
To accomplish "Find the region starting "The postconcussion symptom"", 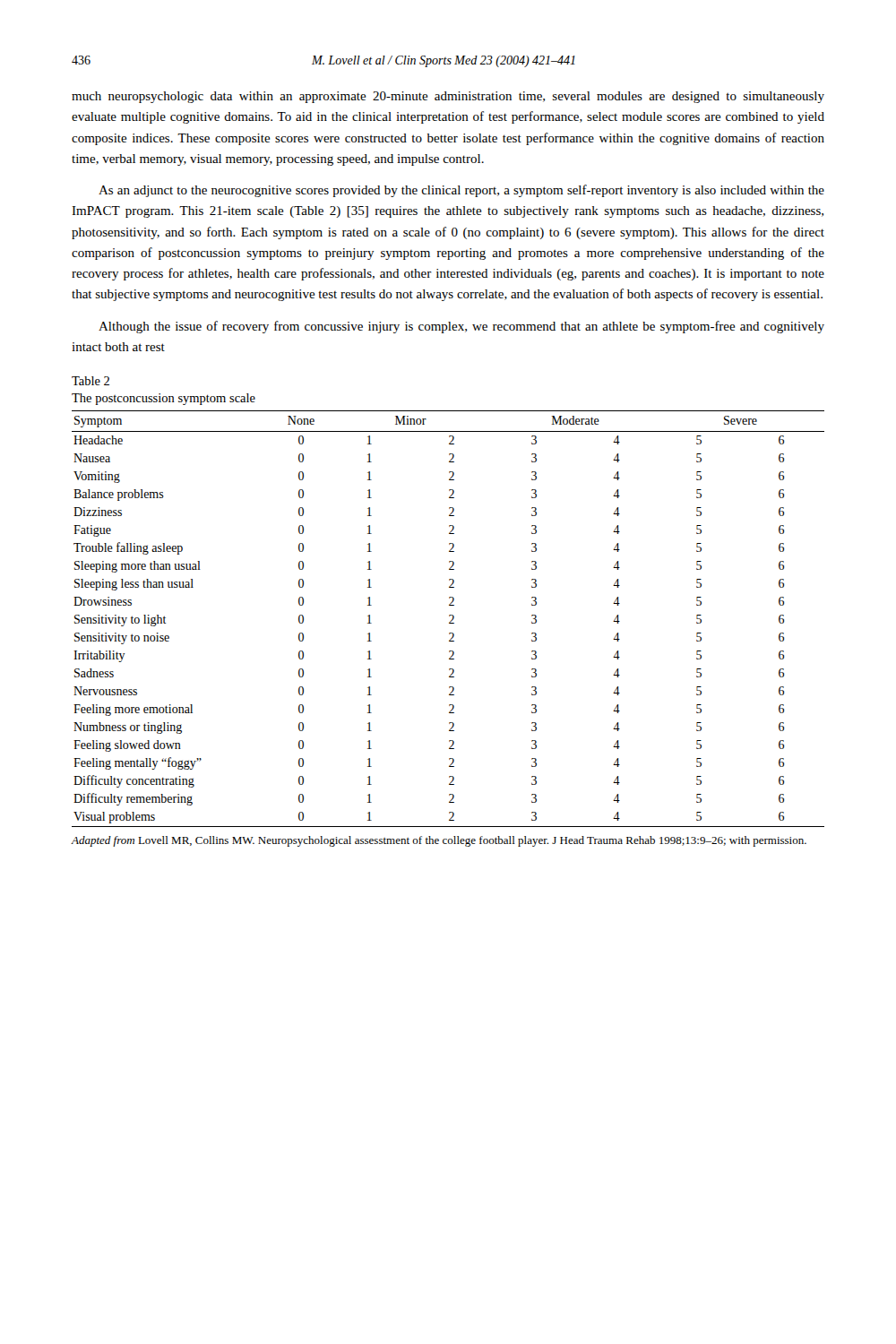I will click(164, 398).
